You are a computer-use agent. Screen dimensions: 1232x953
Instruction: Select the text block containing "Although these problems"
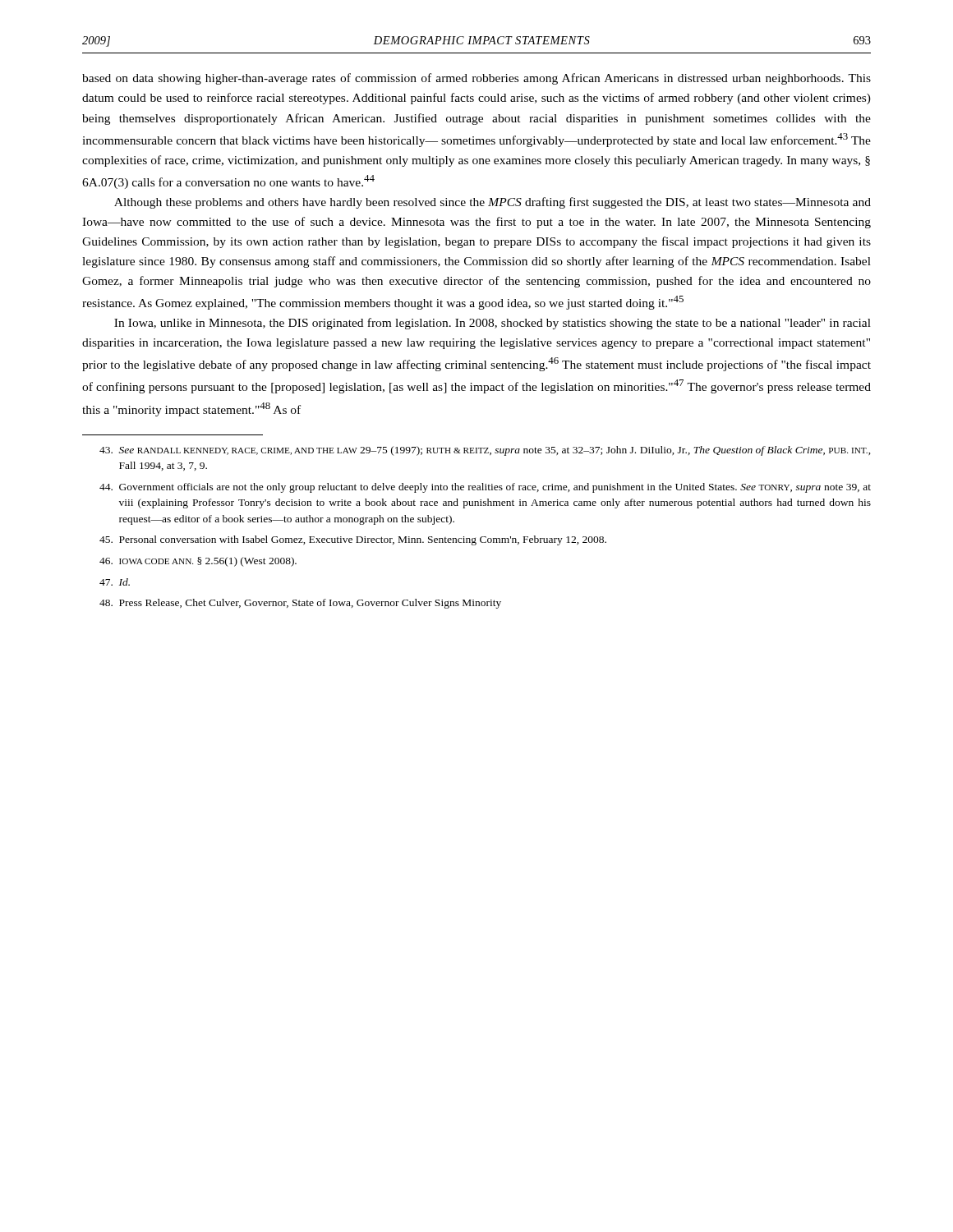[476, 253]
